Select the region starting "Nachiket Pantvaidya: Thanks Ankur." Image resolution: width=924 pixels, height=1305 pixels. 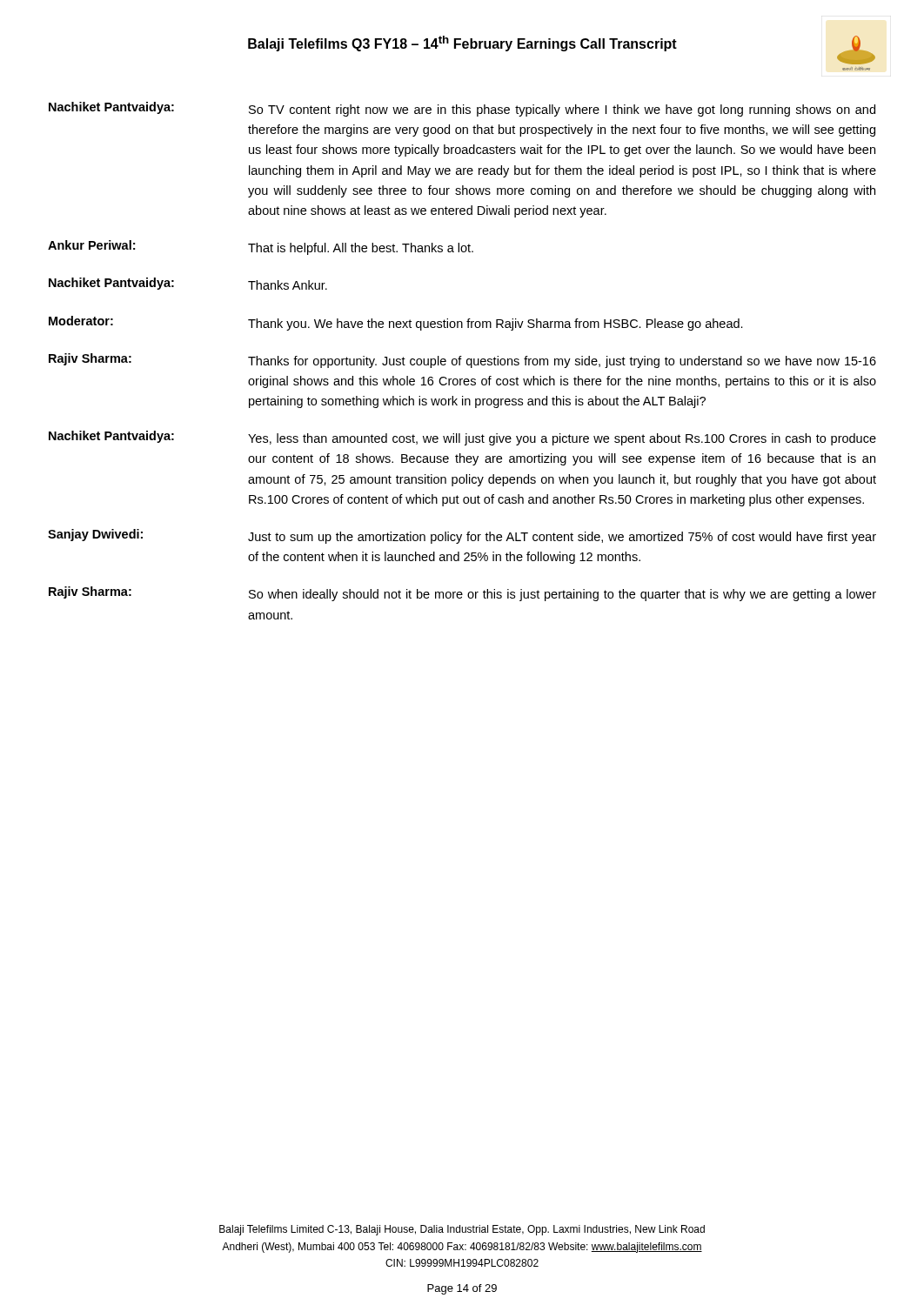[125, 283]
